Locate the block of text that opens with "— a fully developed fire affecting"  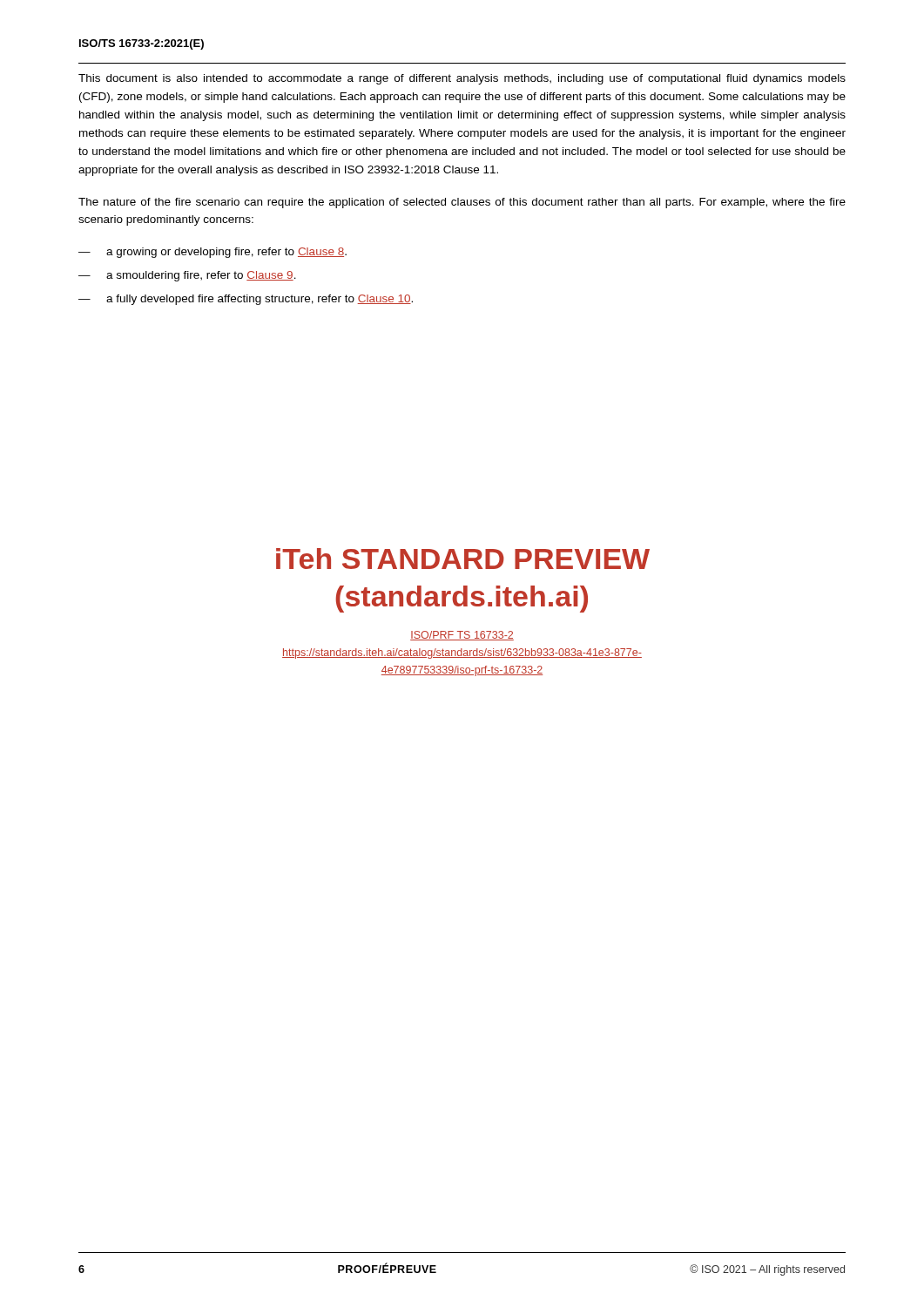pyautogui.click(x=246, y=299)
